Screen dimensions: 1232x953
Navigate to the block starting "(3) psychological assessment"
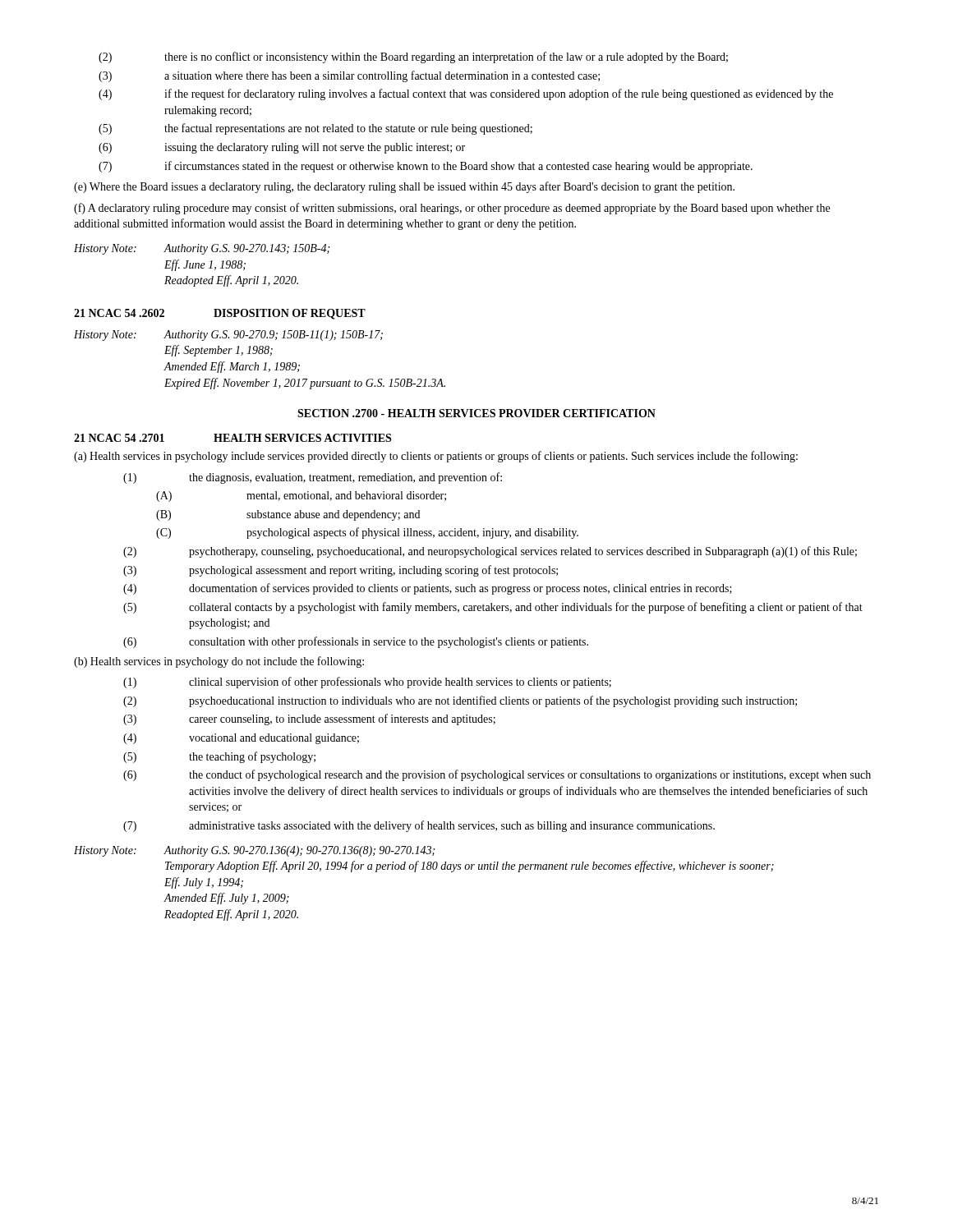point(476,570)
